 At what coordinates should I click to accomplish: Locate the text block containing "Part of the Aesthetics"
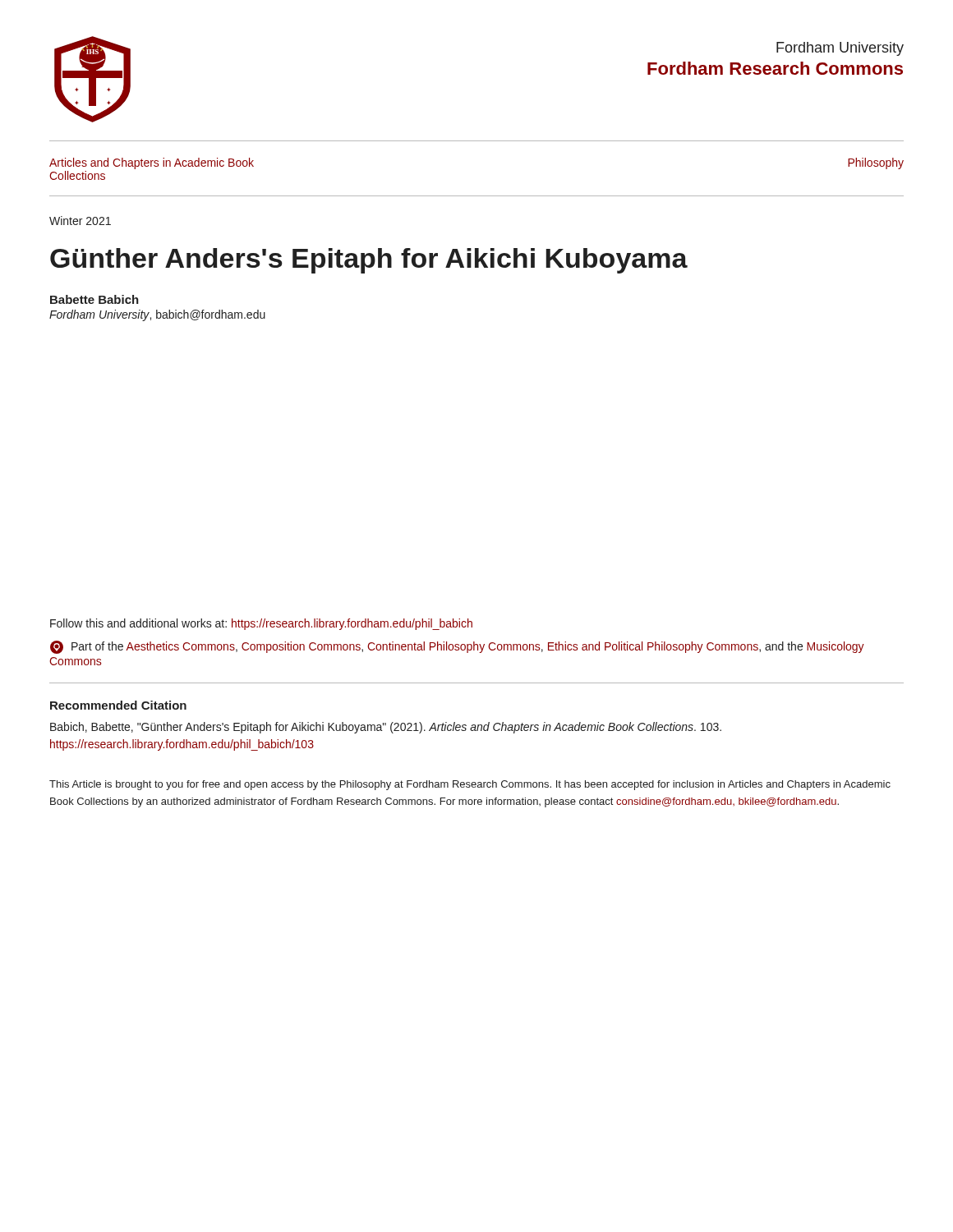point(457,654)
